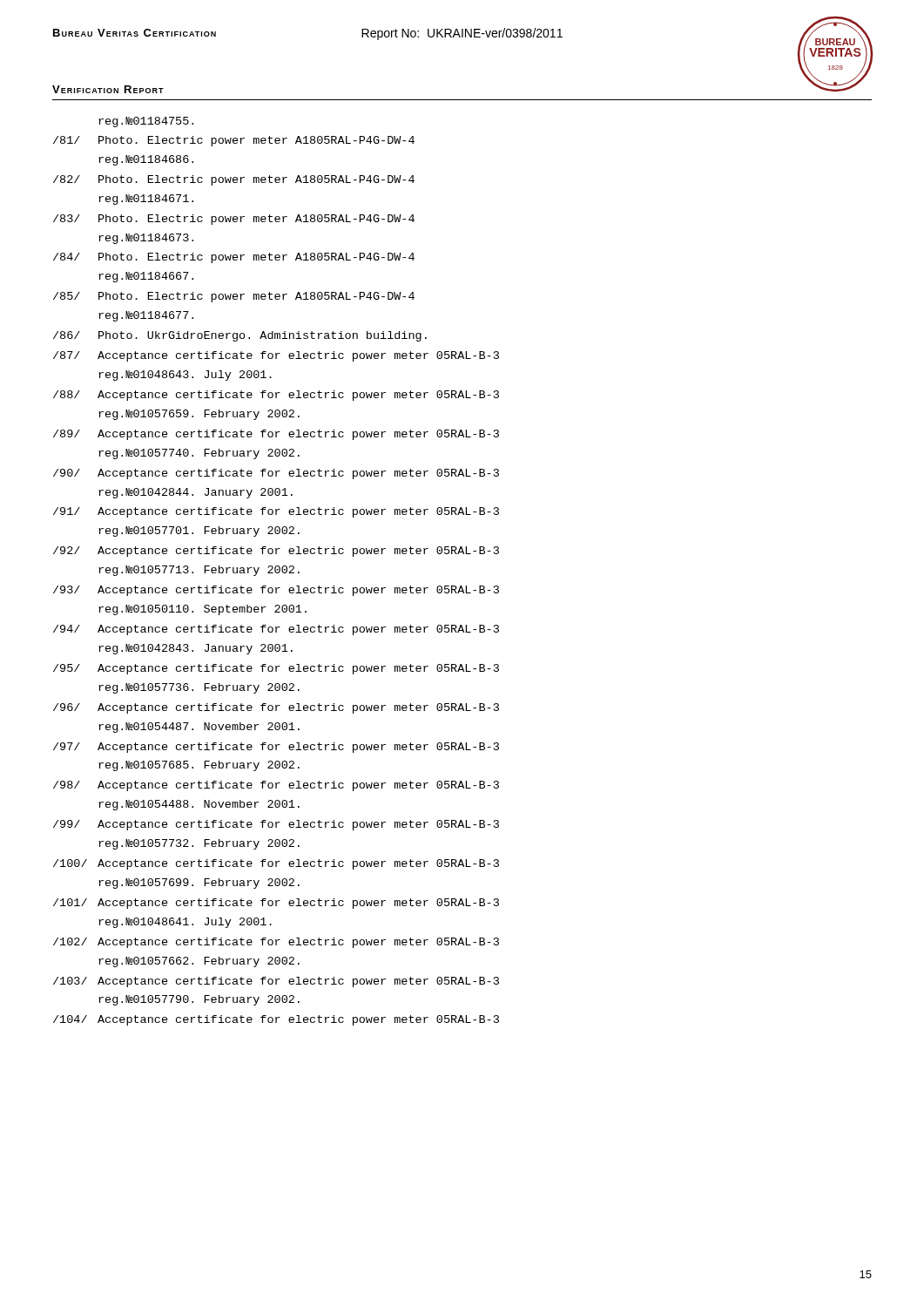Locate the region starting "/81/ Photo. Electric power meter A1805RAL‑P4G‑DW‑4"
The image size is (924, 1307).
pos(234,141)
